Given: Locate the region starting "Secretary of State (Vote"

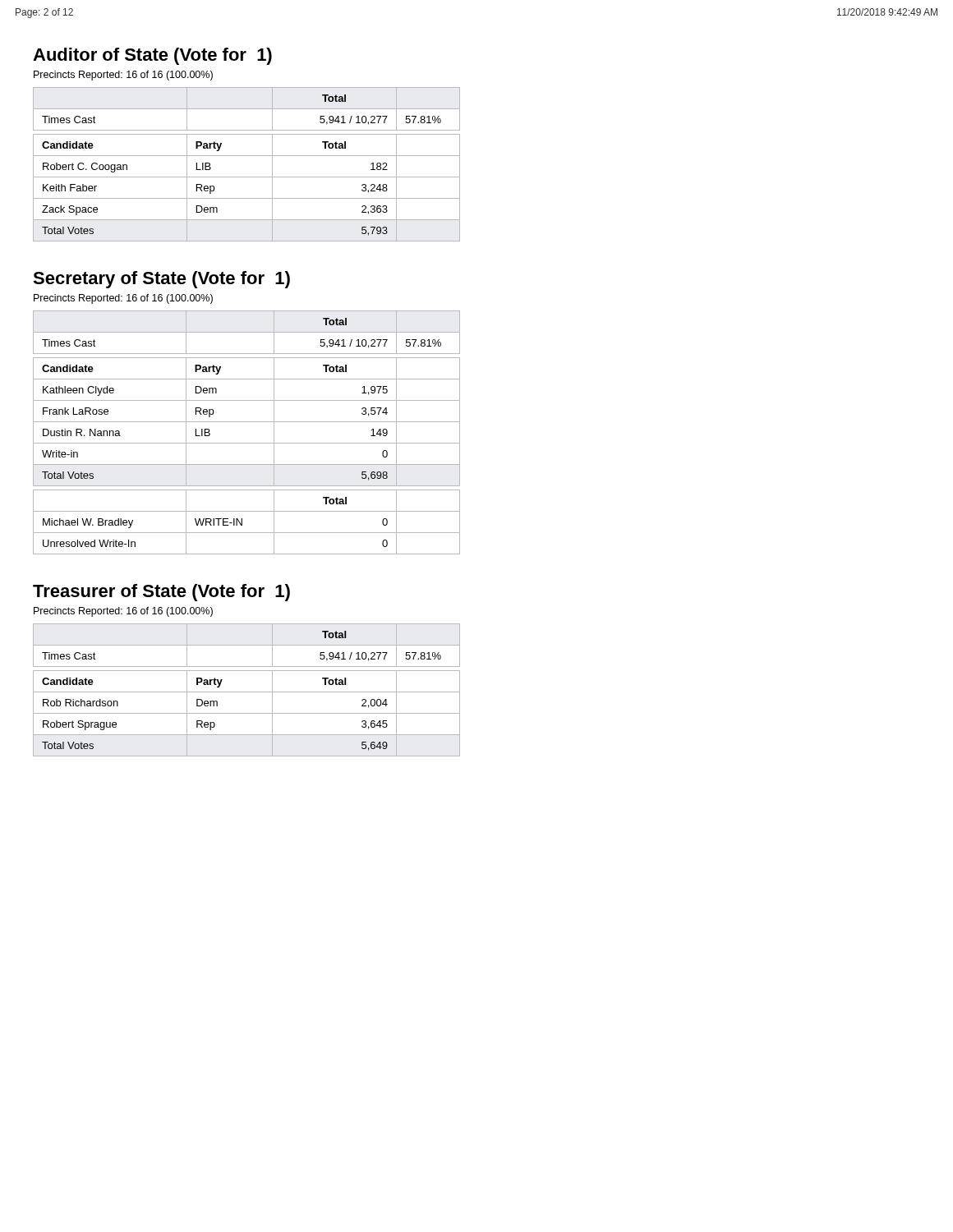Looking at the screenshot, I should tap(162, 278).
